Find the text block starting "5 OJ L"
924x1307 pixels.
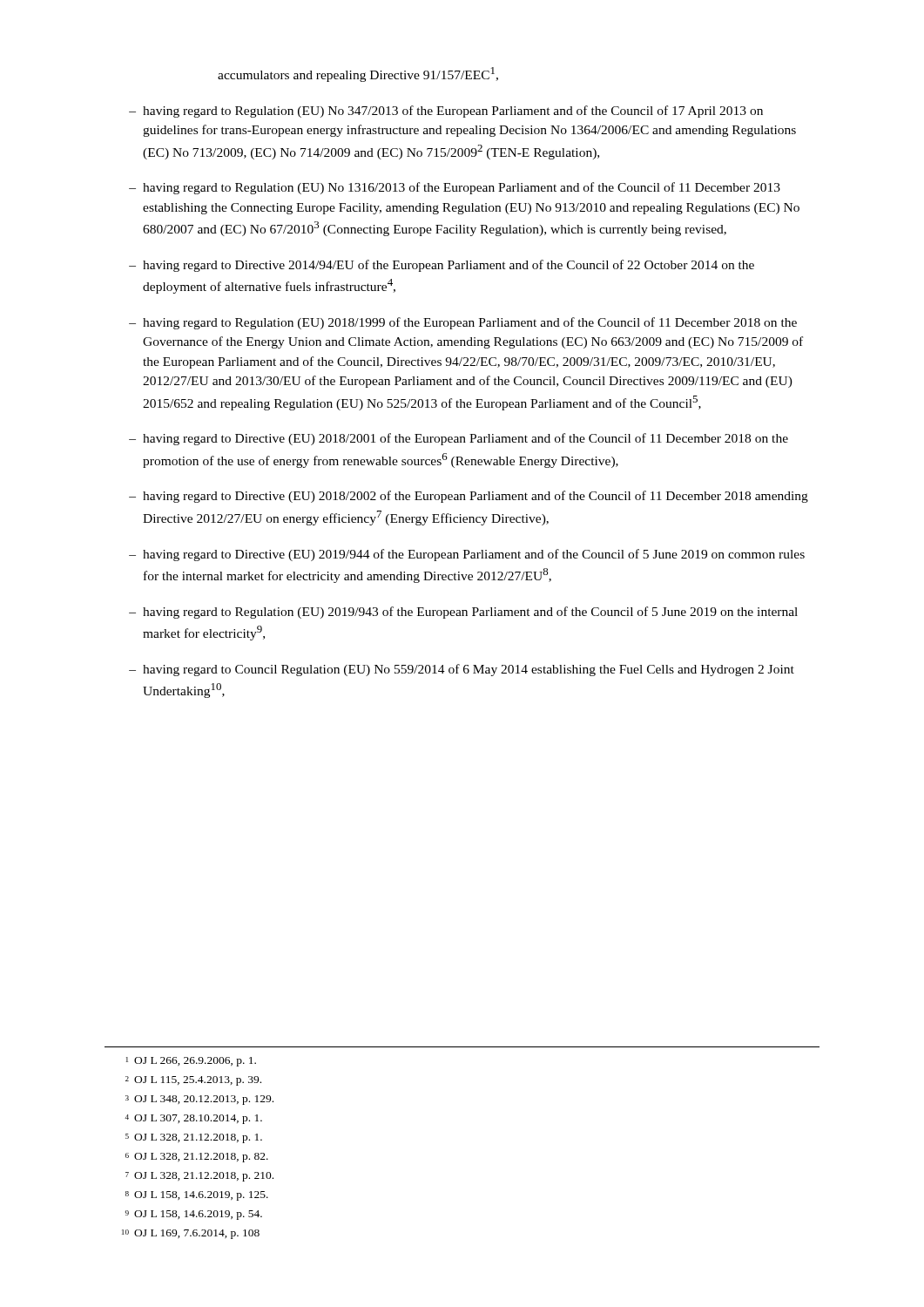click(194, 1138)
